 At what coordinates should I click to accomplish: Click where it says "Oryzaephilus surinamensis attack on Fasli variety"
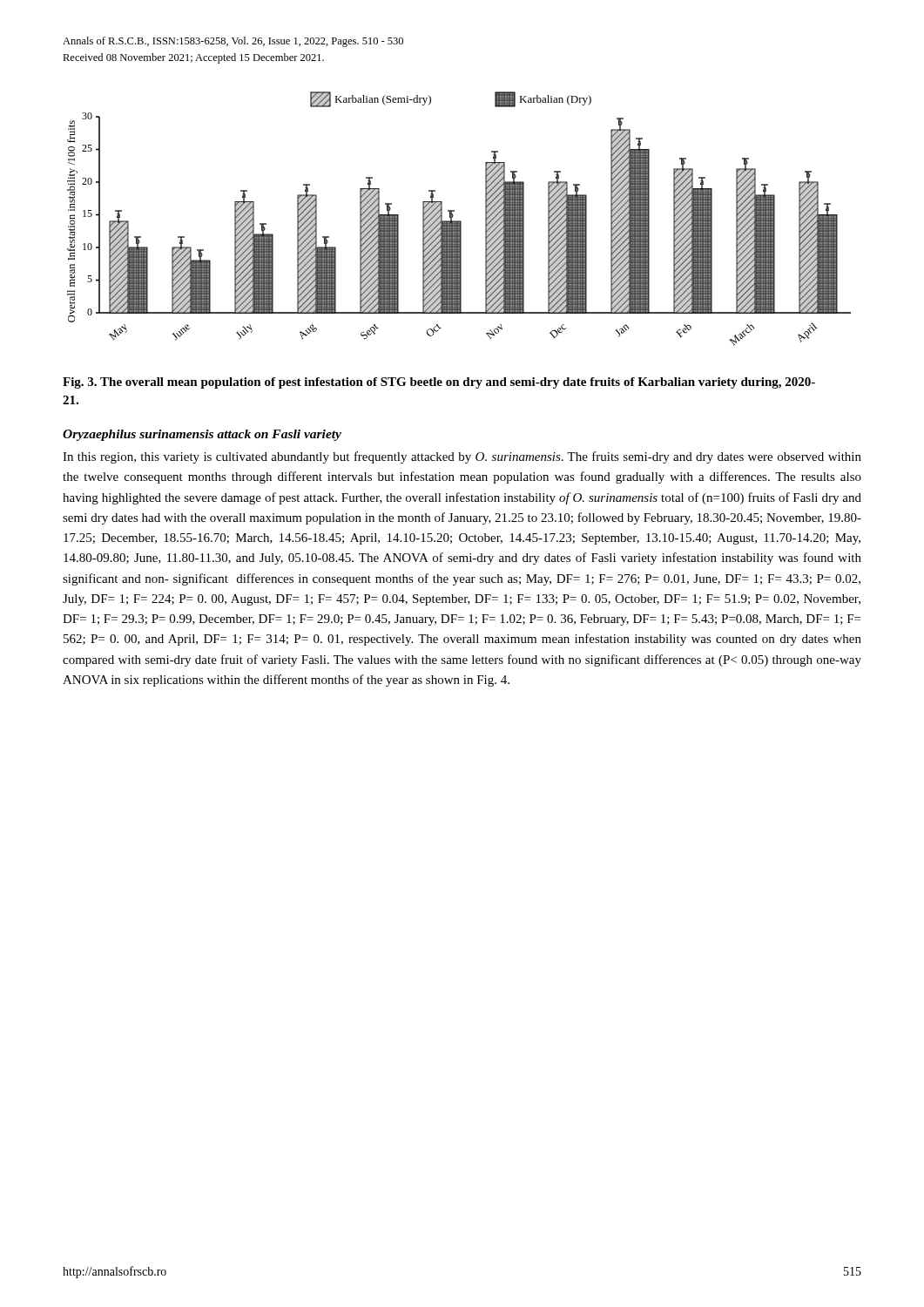[x=202, y=433]
